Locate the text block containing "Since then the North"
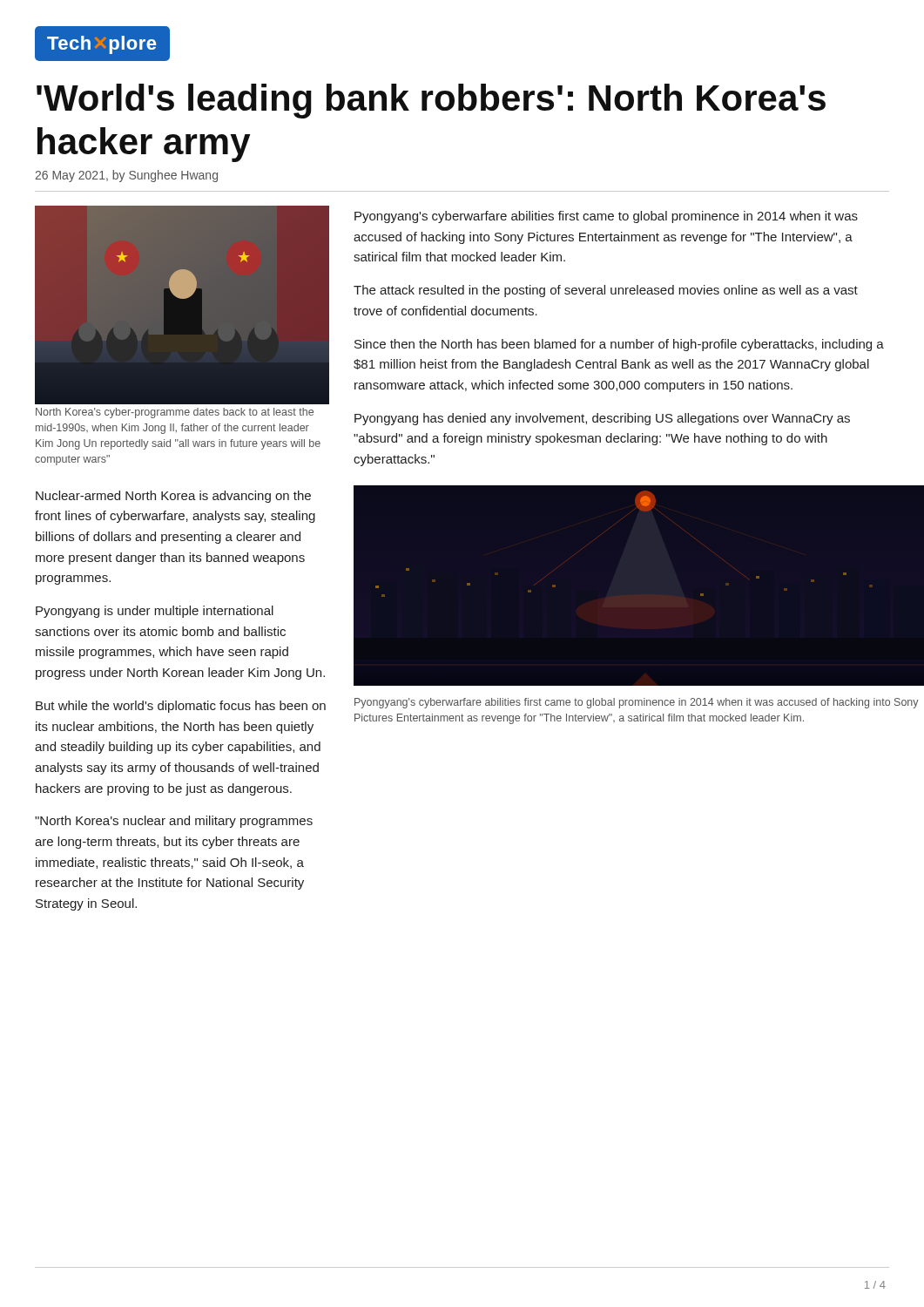 [619, 364]
